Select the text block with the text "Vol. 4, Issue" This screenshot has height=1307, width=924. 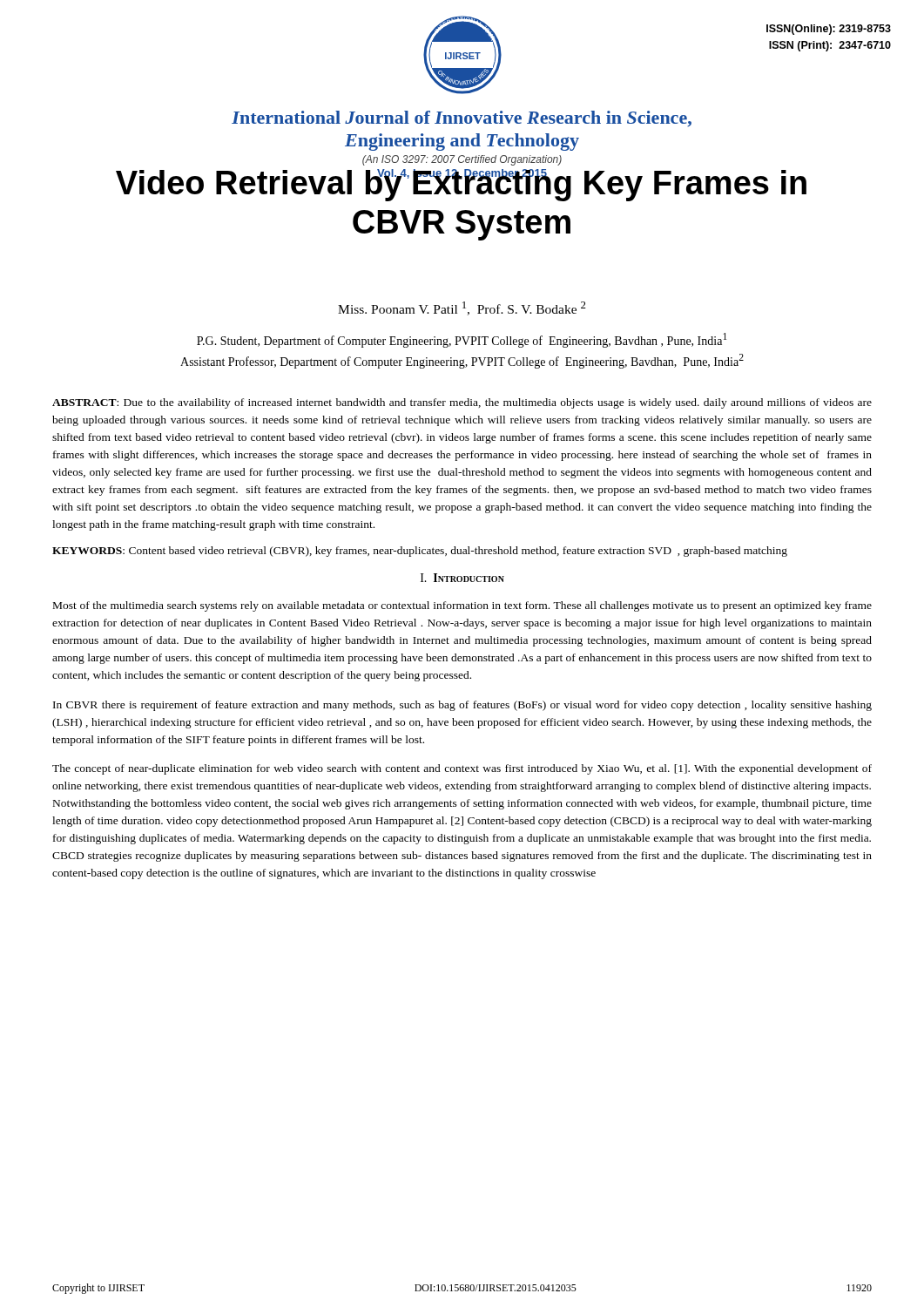click(x=462, y=173)
